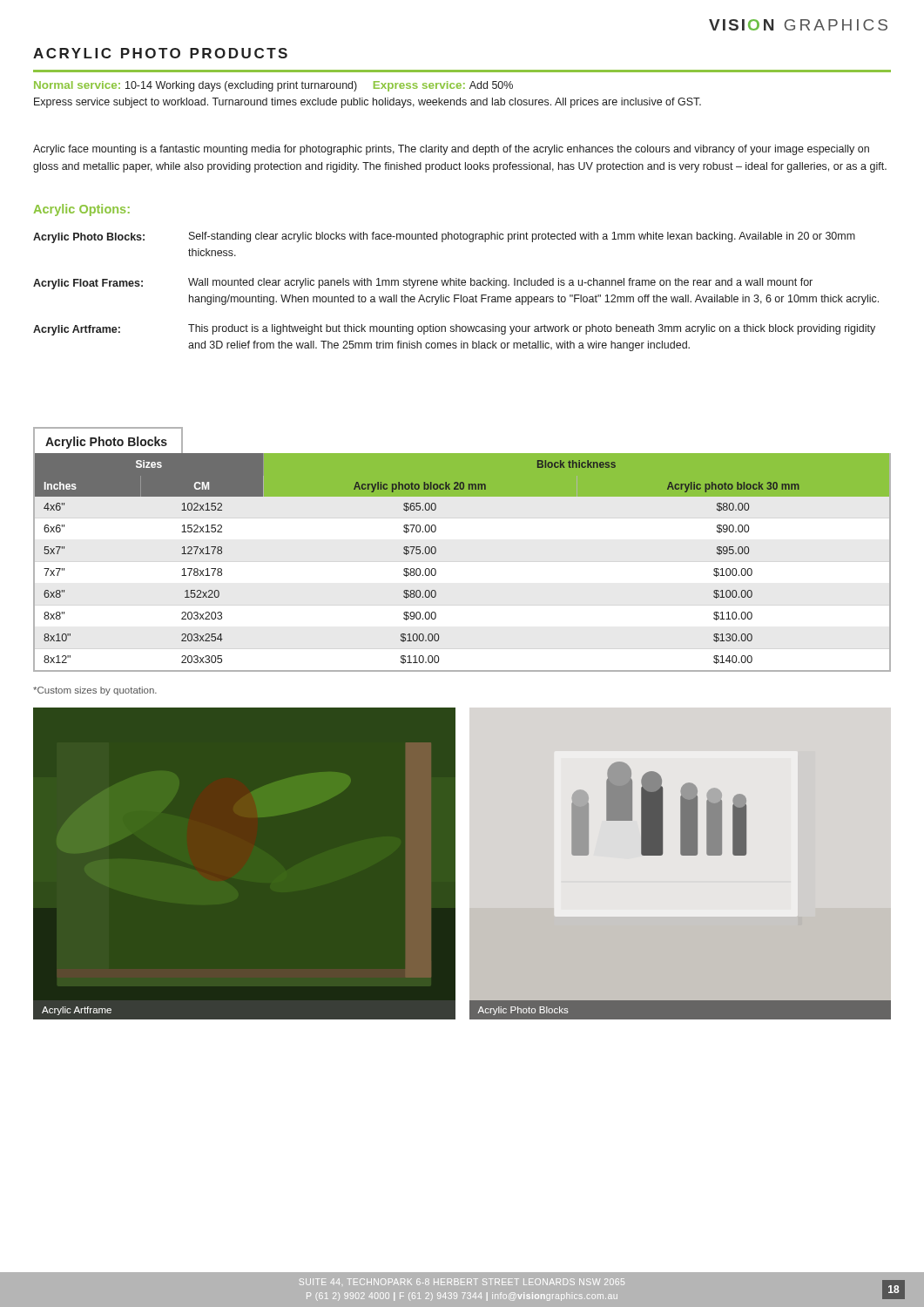Click on the element starting "Custom sizes by"
Viewport: 924px width, 1307px height.
[x=95, y=690]
